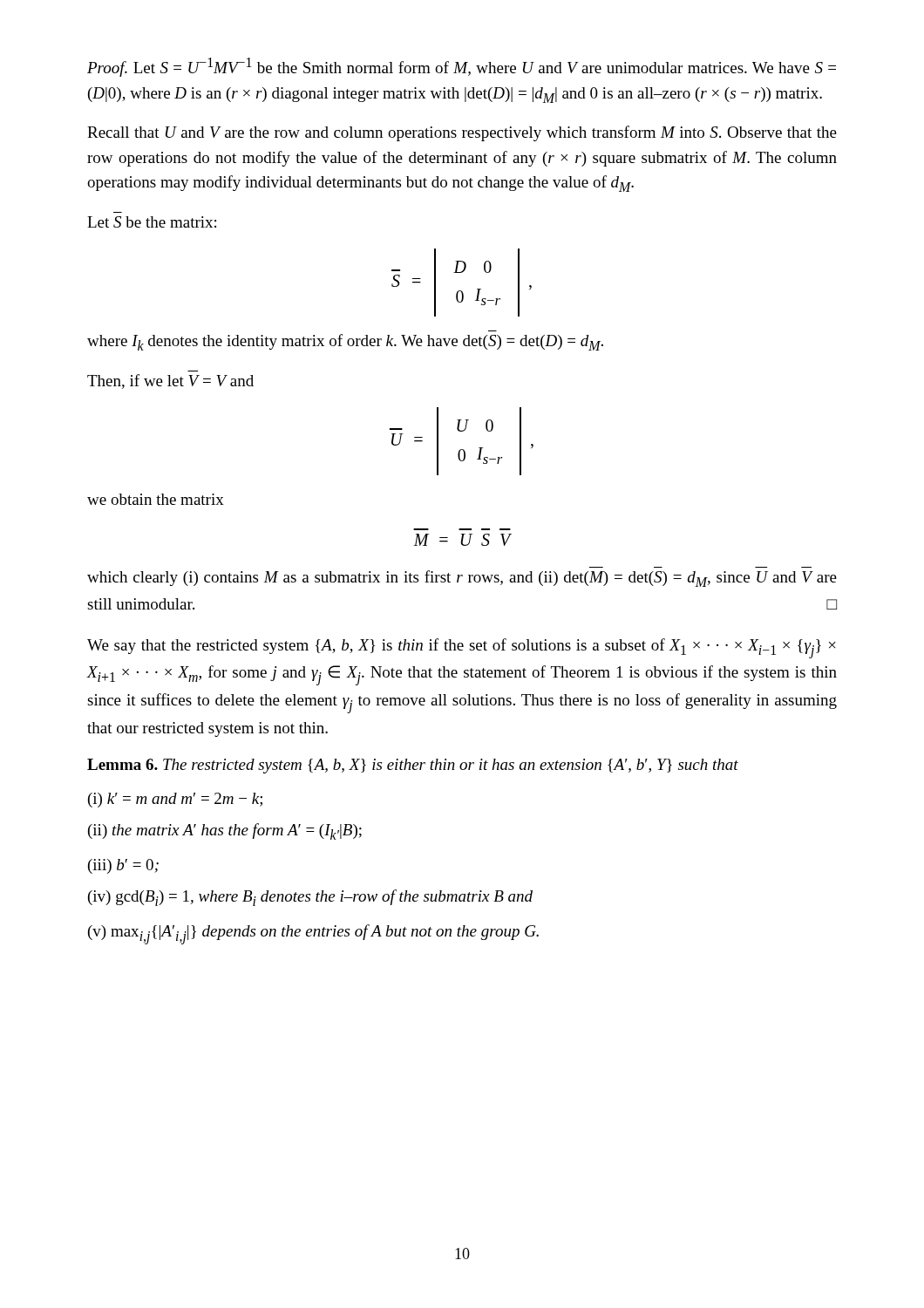The width and height of the screenshot is (924, 1308).
Task: Point to the block beginning "(iv) gcd(Bi) = 1, where Bi"
Action: point(462,898)
